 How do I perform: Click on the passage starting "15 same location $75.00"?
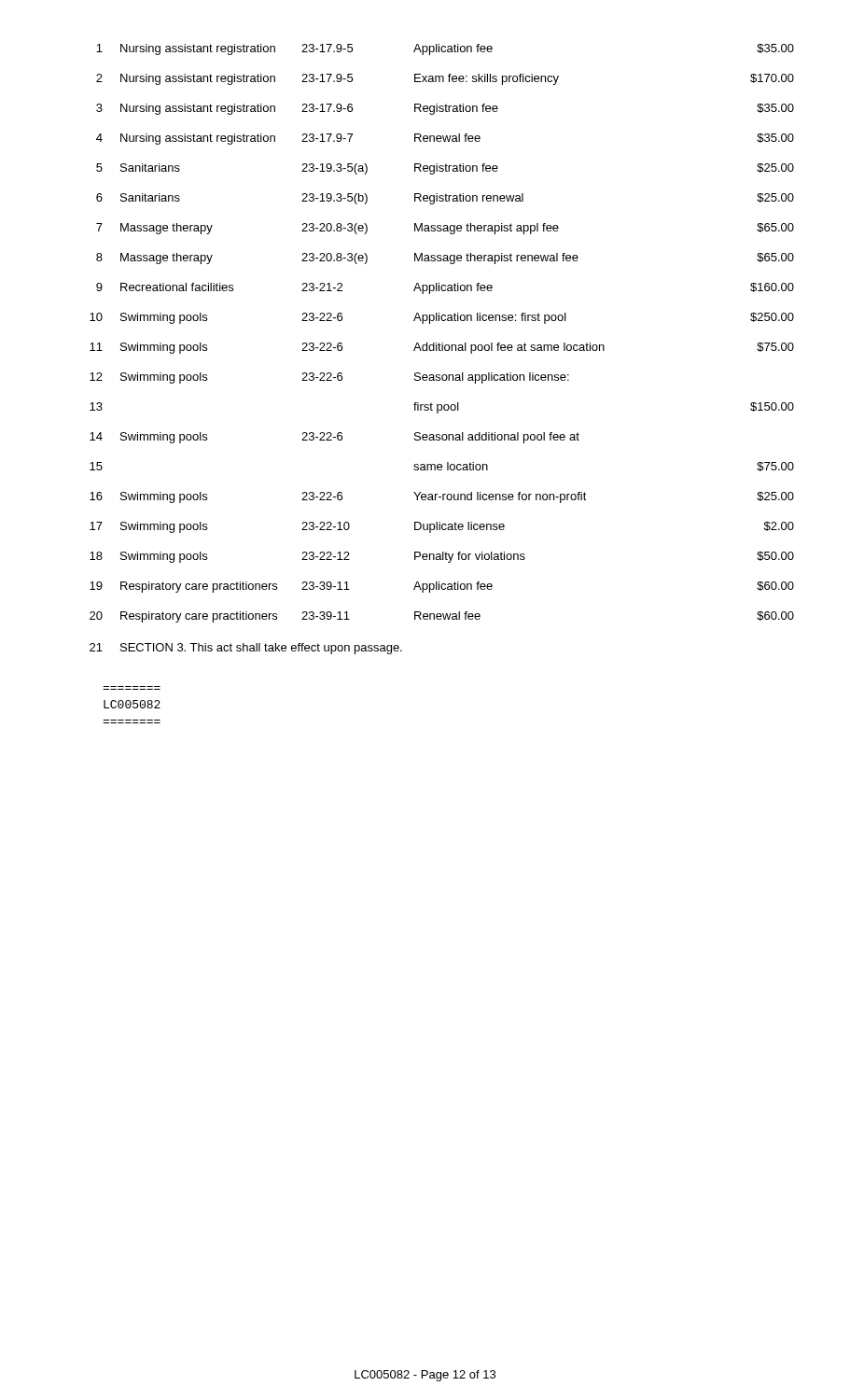tap(434, 464)
